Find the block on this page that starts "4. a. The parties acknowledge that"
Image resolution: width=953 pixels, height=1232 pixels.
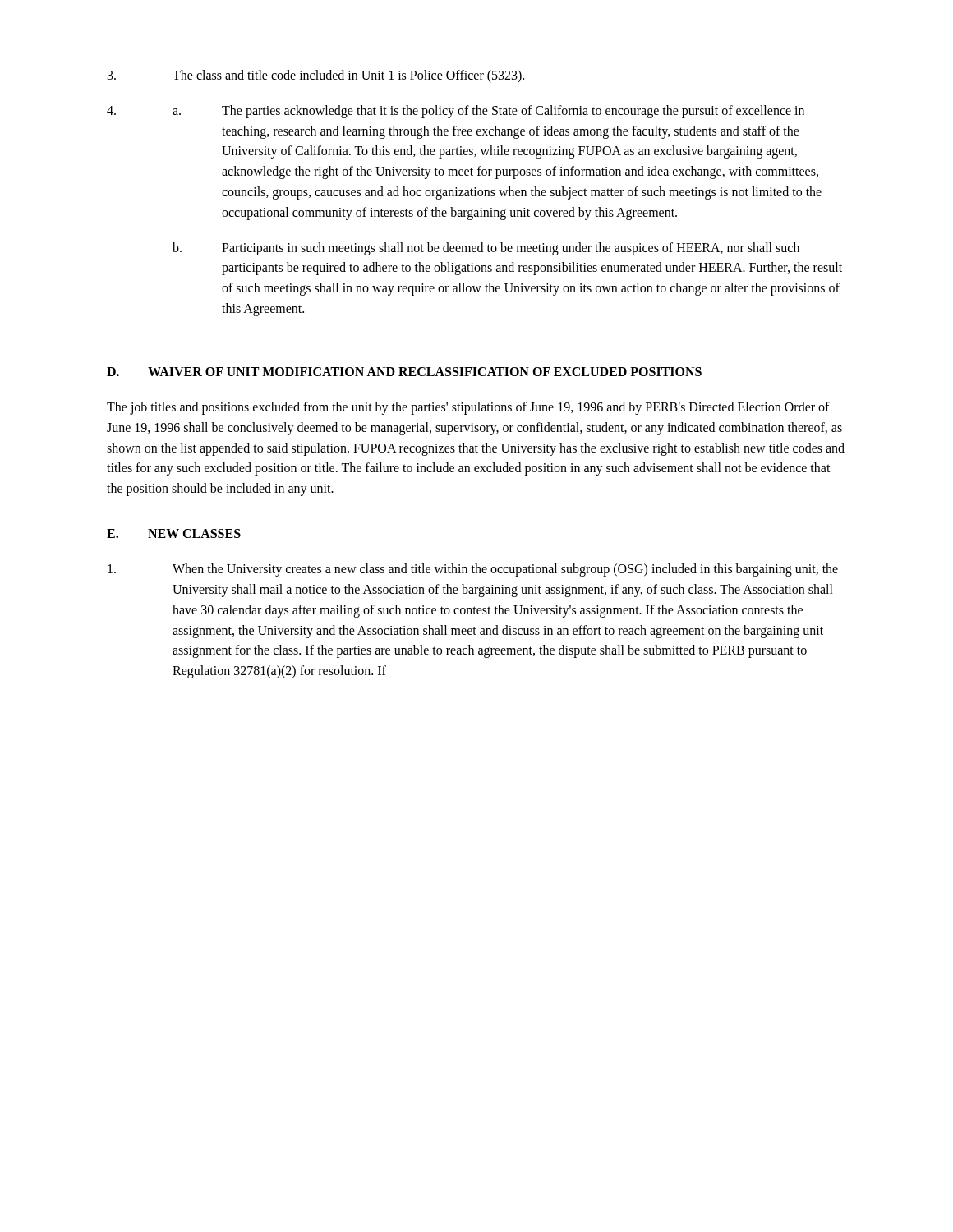[x=476, y=218]
